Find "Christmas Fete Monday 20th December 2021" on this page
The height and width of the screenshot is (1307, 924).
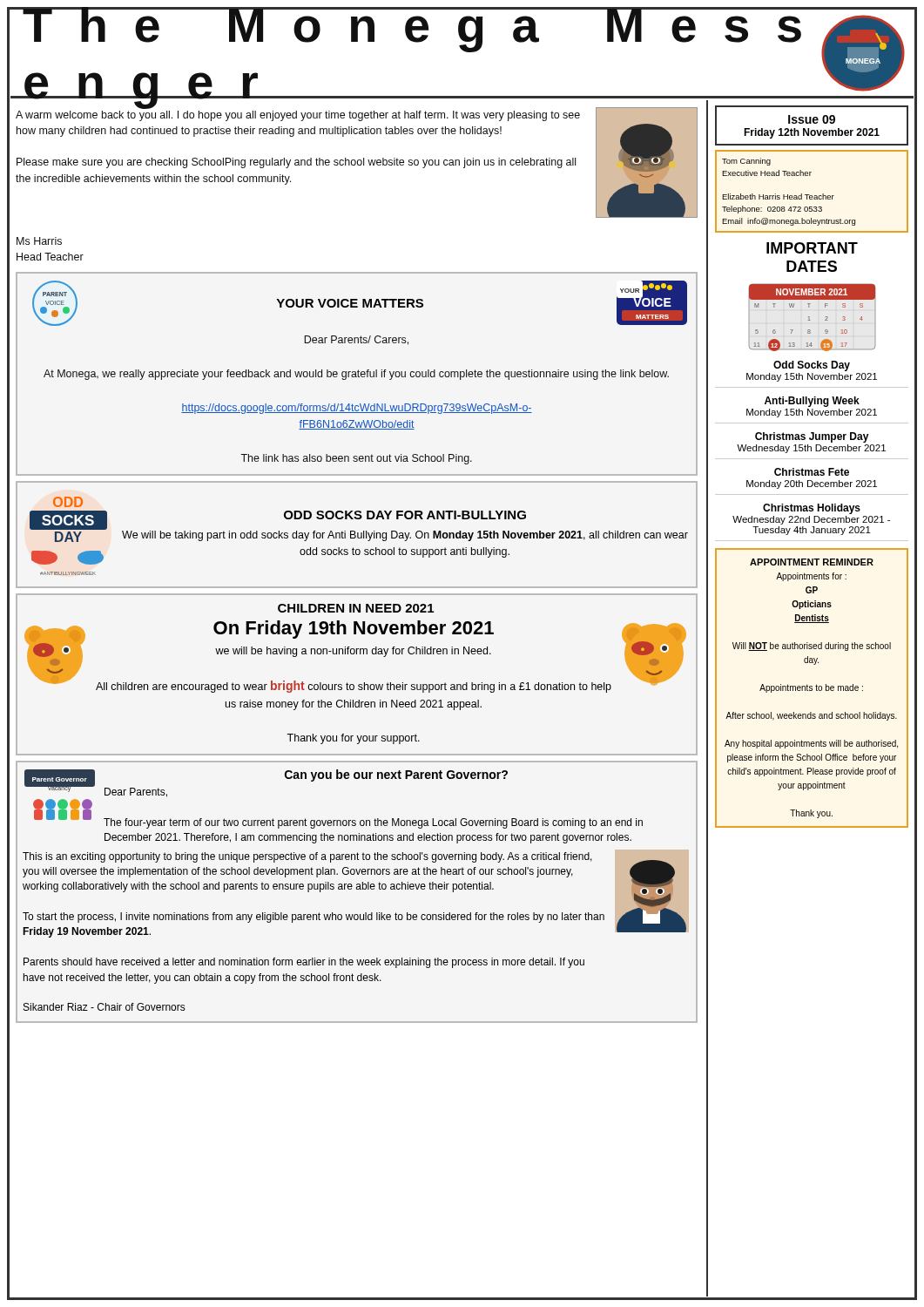[x=812, y=477]
